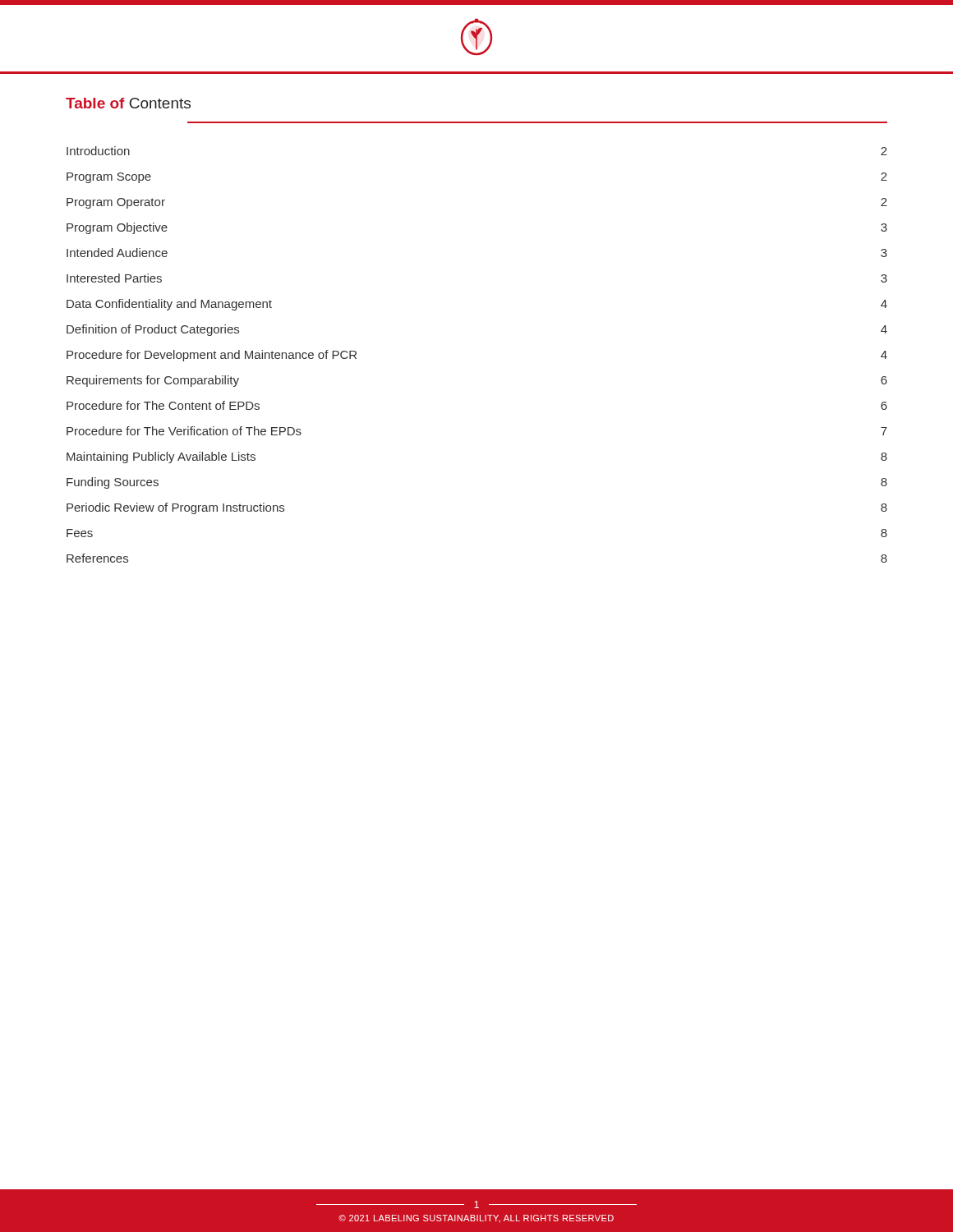Image resolution: width=953 pixels, height=1232 pixels.
Task: Click on the text starting "Fees 8"
Action: click(x=77, y=533)
